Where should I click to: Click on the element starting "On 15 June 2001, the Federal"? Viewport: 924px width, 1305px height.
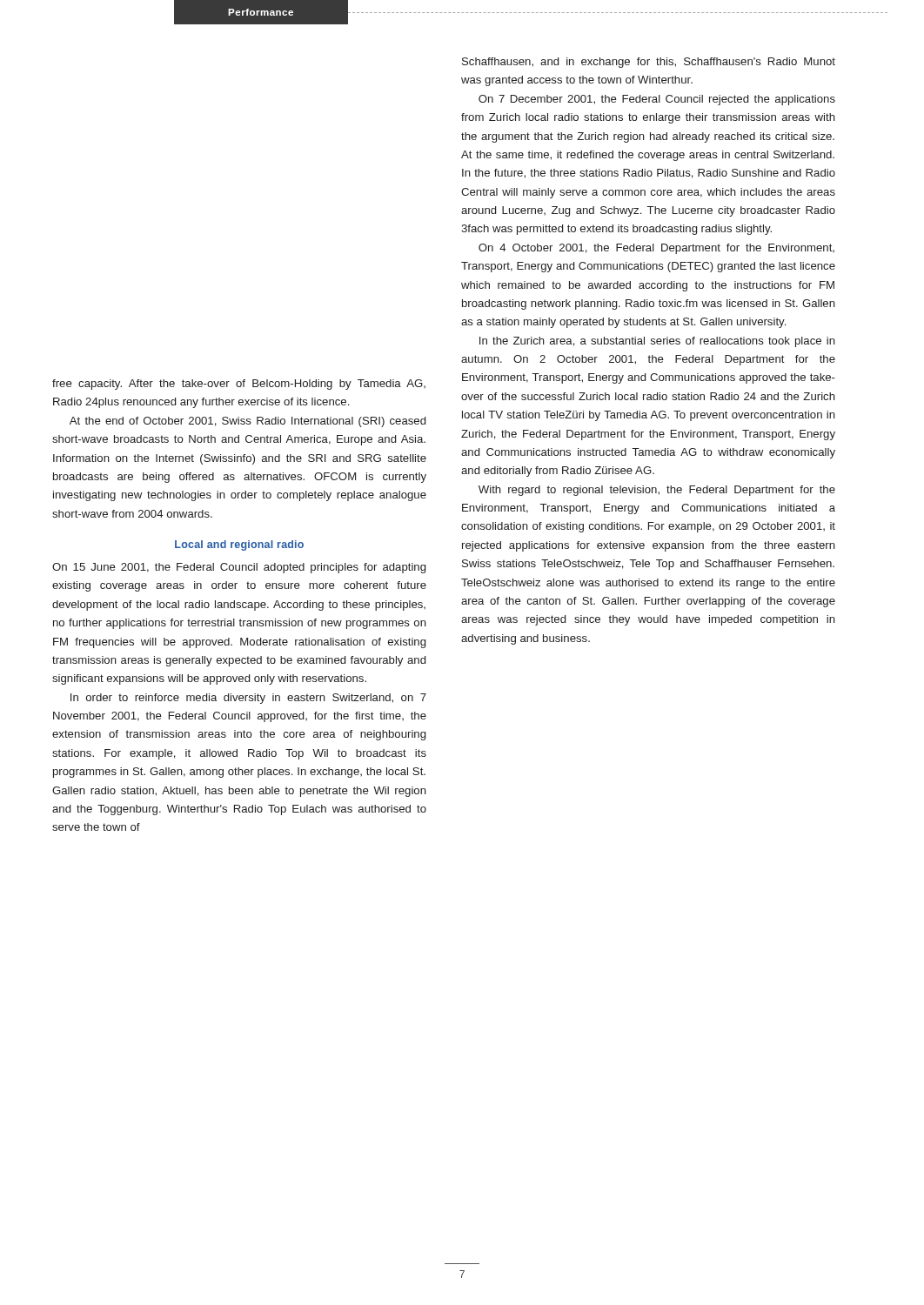point(239,697)
